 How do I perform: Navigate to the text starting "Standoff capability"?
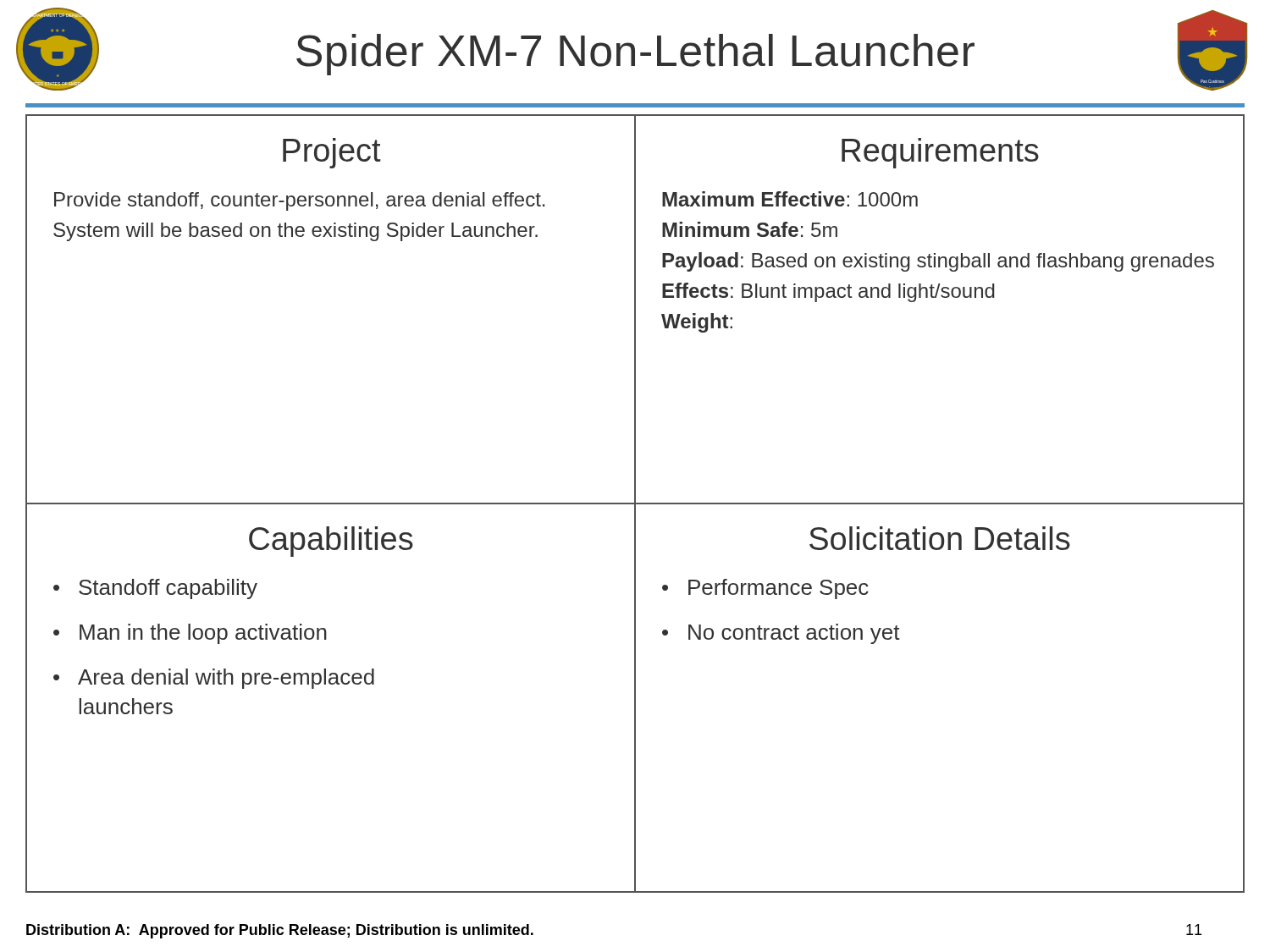[168, 587]
